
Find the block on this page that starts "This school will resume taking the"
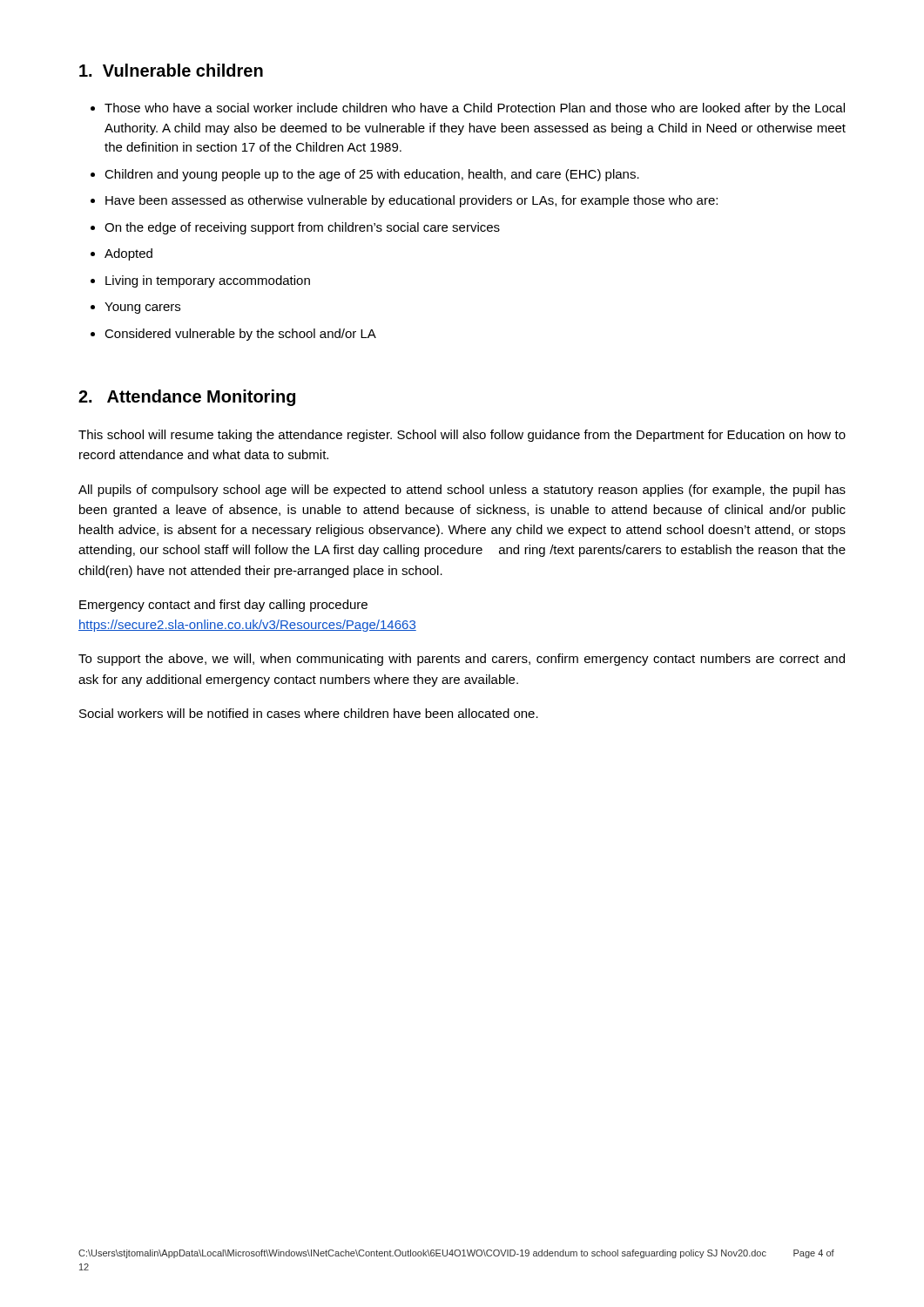tap(462, 445)
